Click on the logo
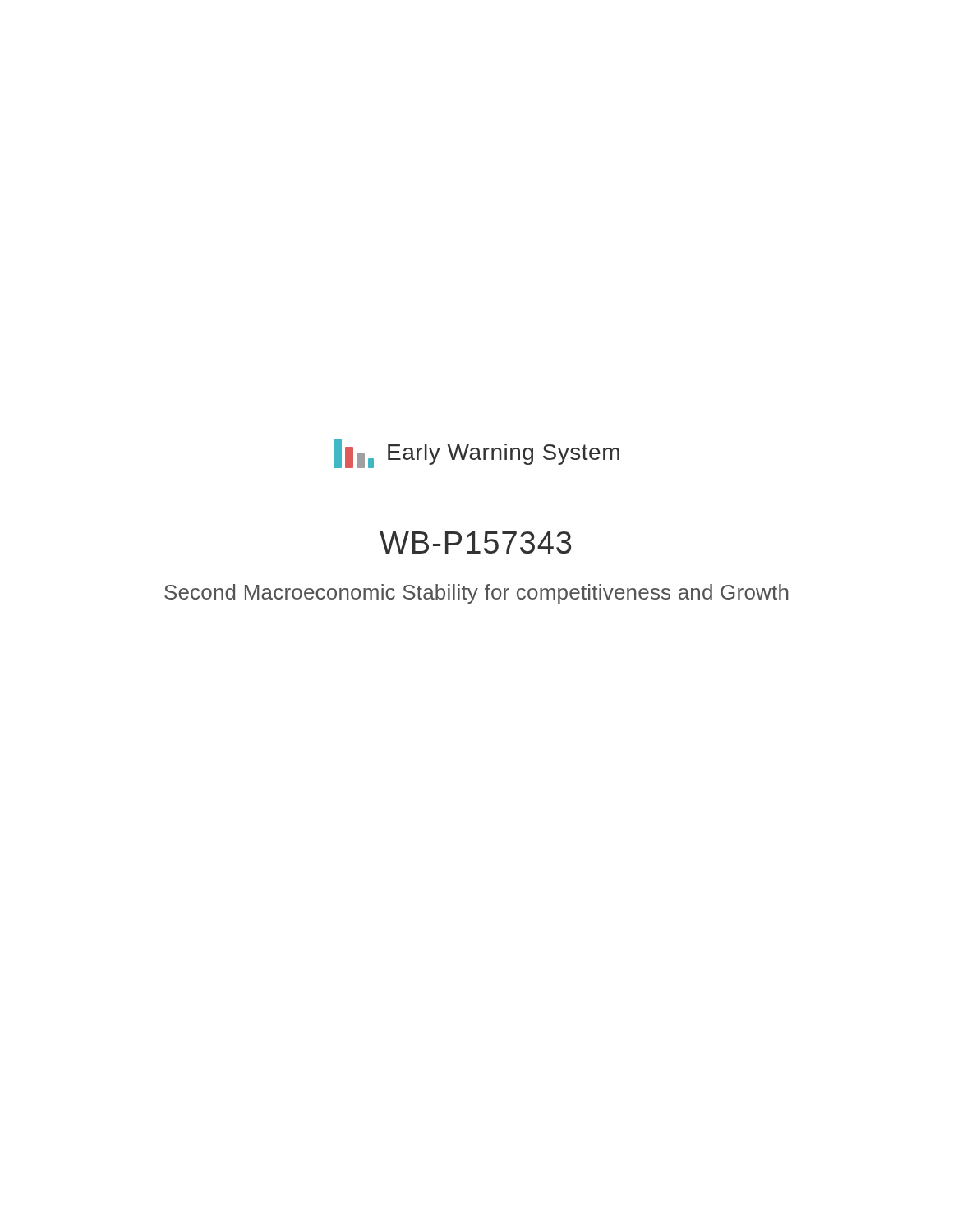Viewport: 953px width, 1232px height. click(476, 453)
